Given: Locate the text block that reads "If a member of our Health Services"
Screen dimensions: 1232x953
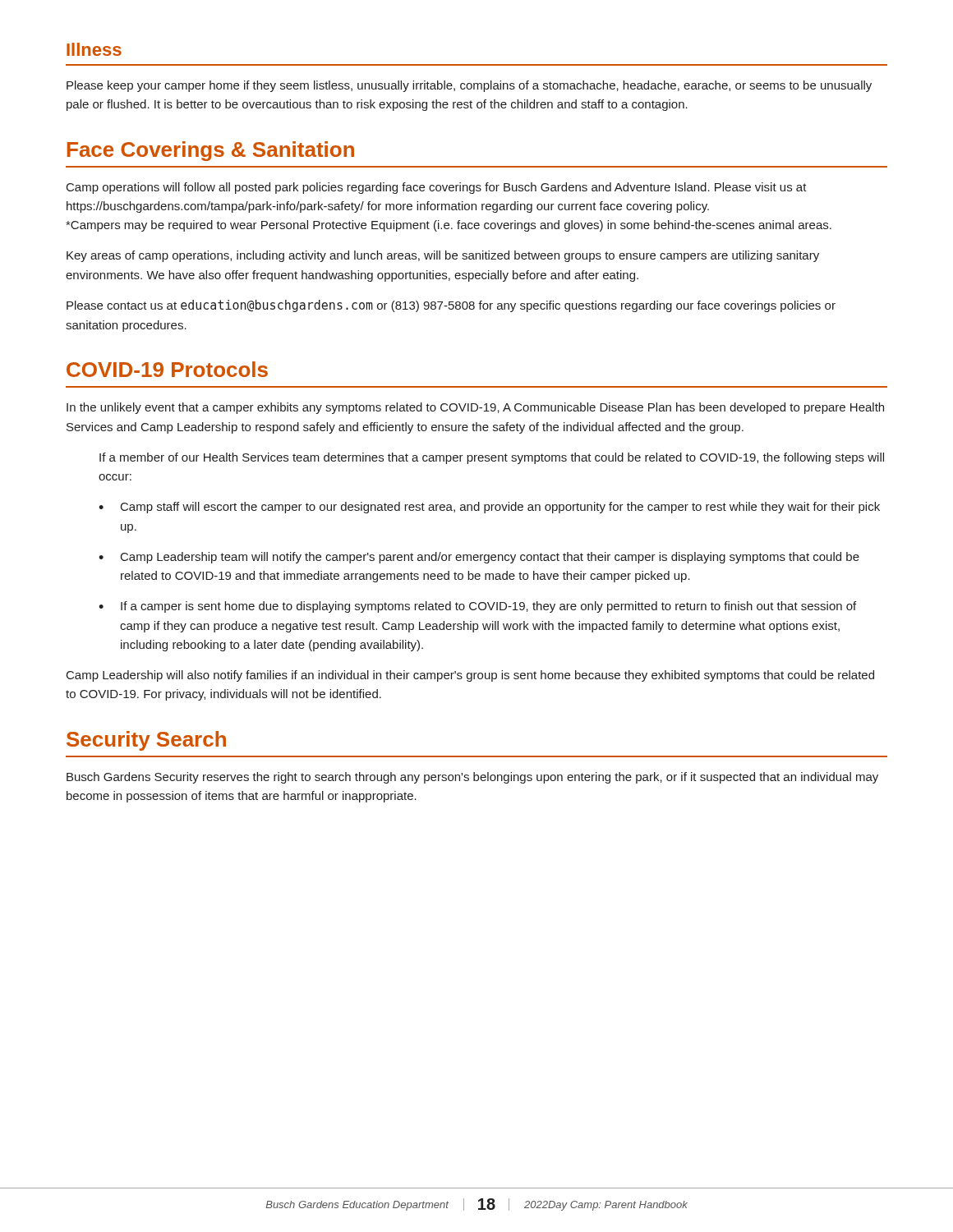Looking at the screenshot, I should (x=492, y=466).
